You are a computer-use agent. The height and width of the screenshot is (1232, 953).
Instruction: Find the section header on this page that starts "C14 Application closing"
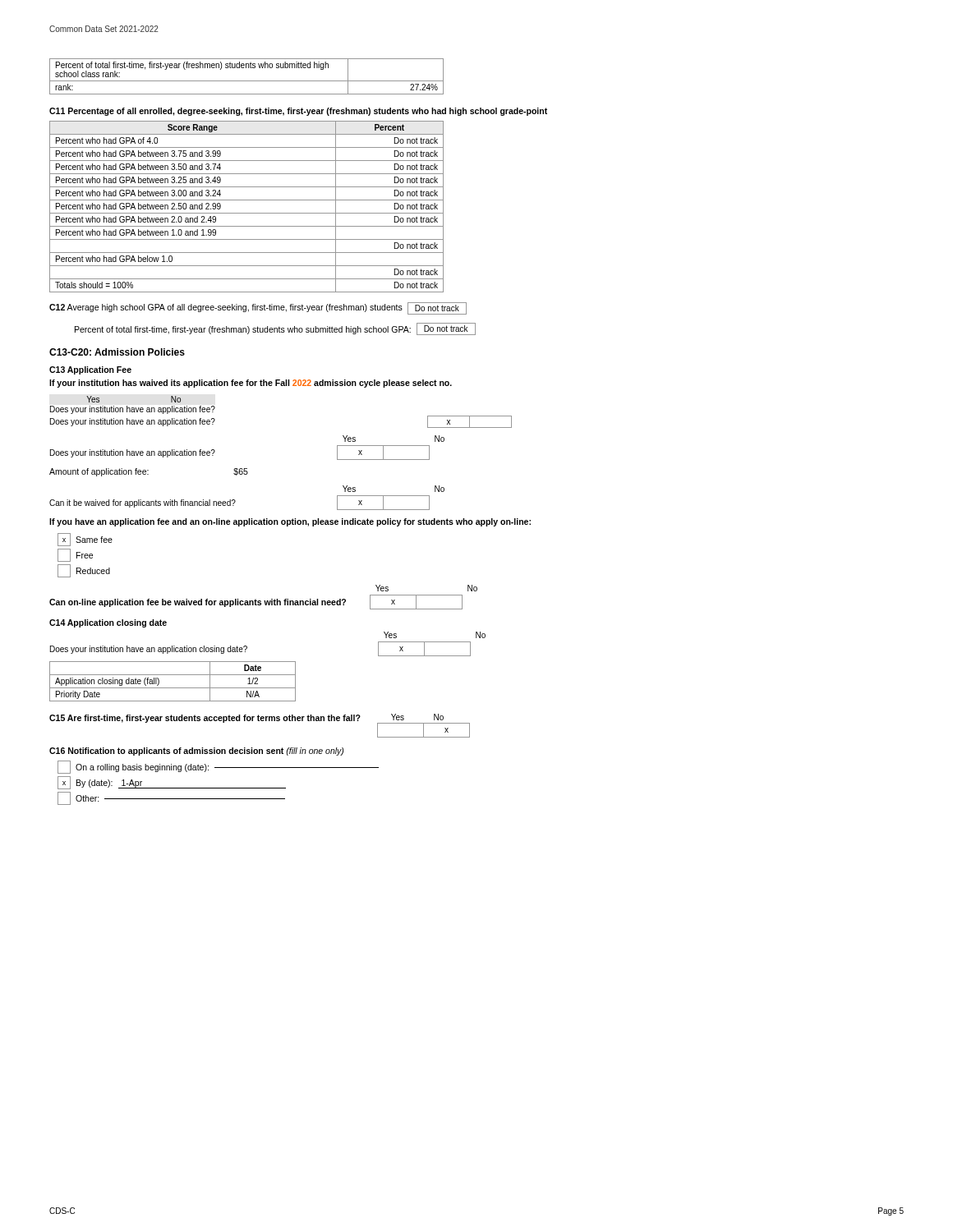(x=108, y=623)
